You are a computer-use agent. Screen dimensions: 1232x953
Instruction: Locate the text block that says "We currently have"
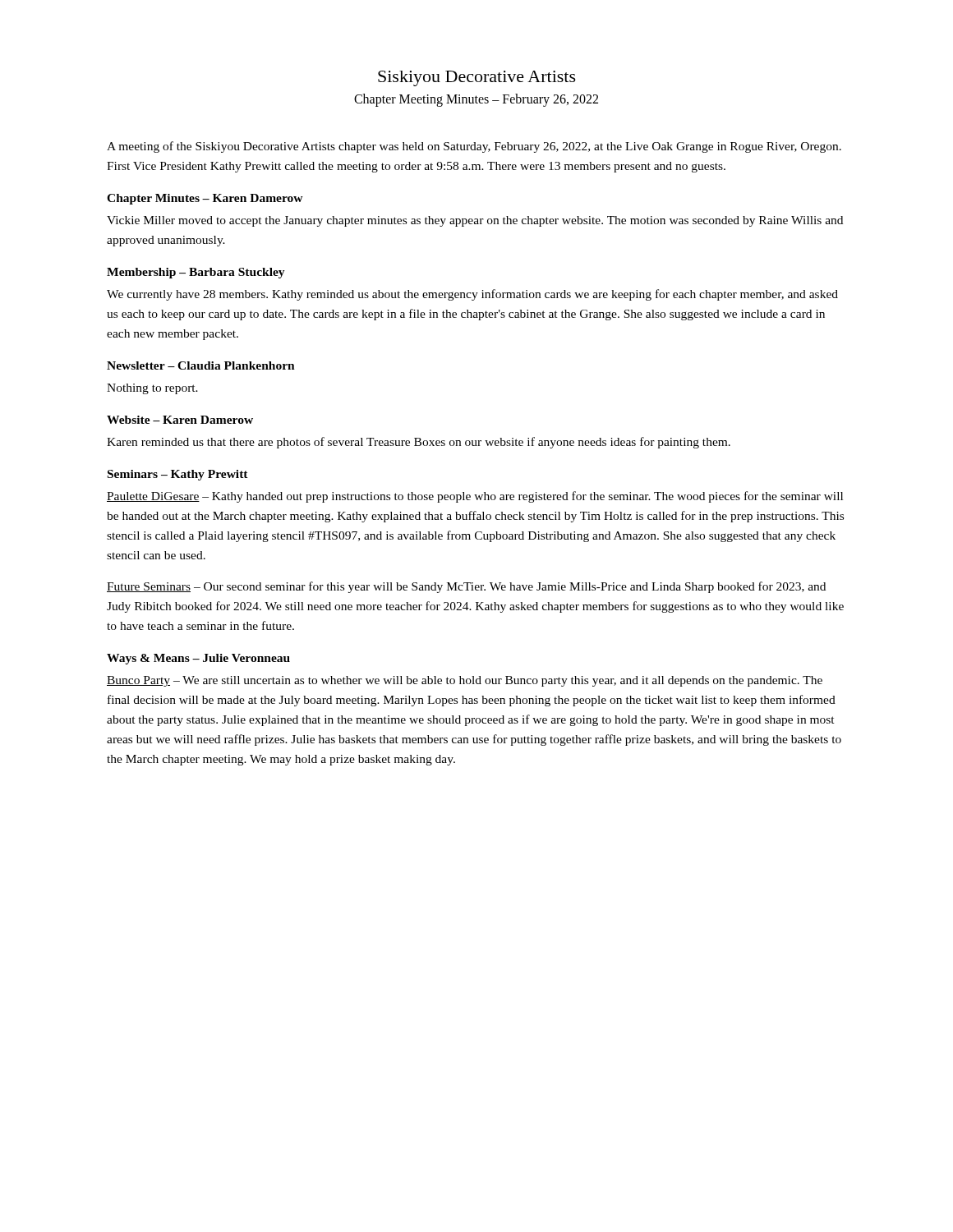click(476, 314)
